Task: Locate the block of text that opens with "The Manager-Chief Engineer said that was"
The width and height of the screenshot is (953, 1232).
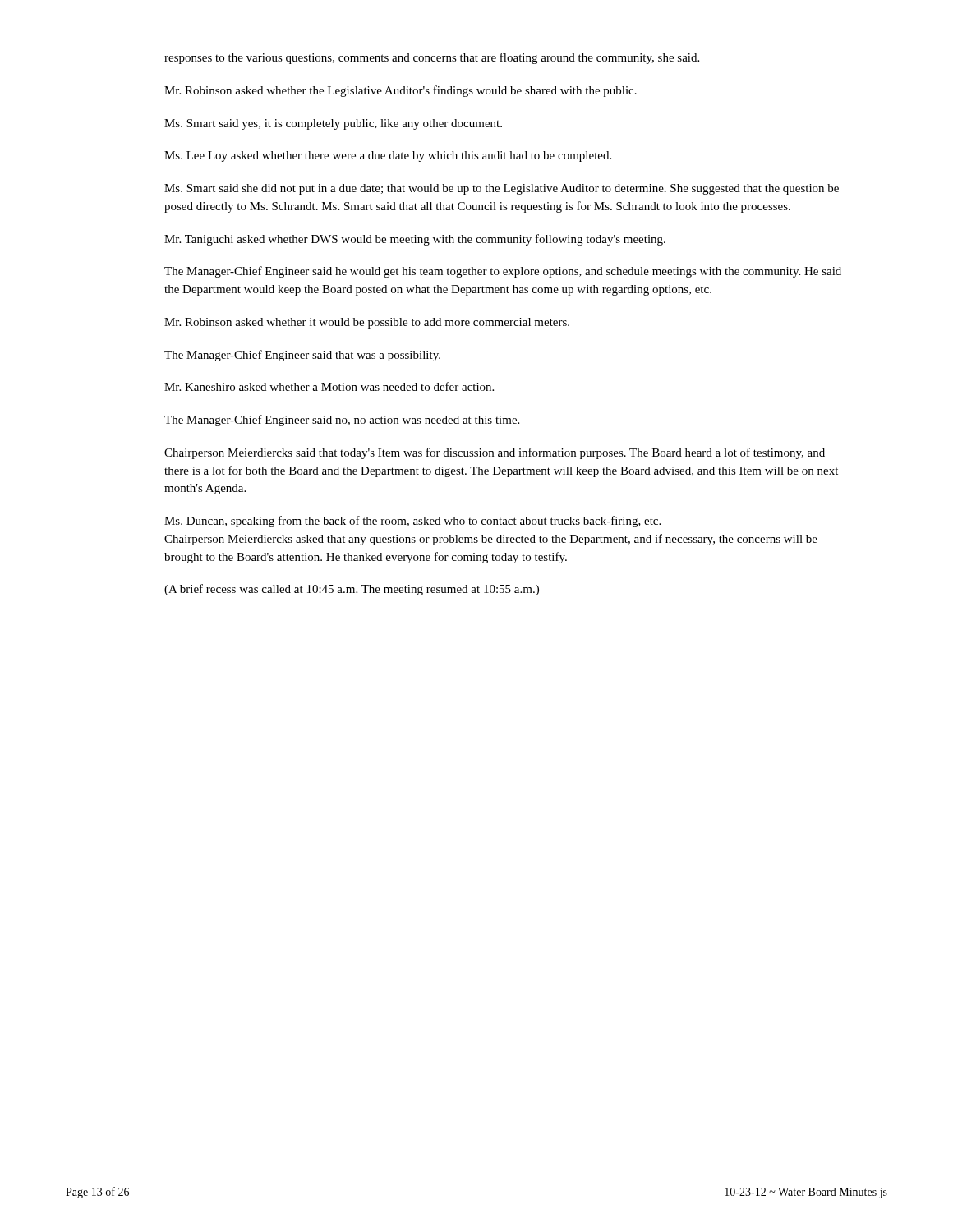Action: [x=303, y=354]
